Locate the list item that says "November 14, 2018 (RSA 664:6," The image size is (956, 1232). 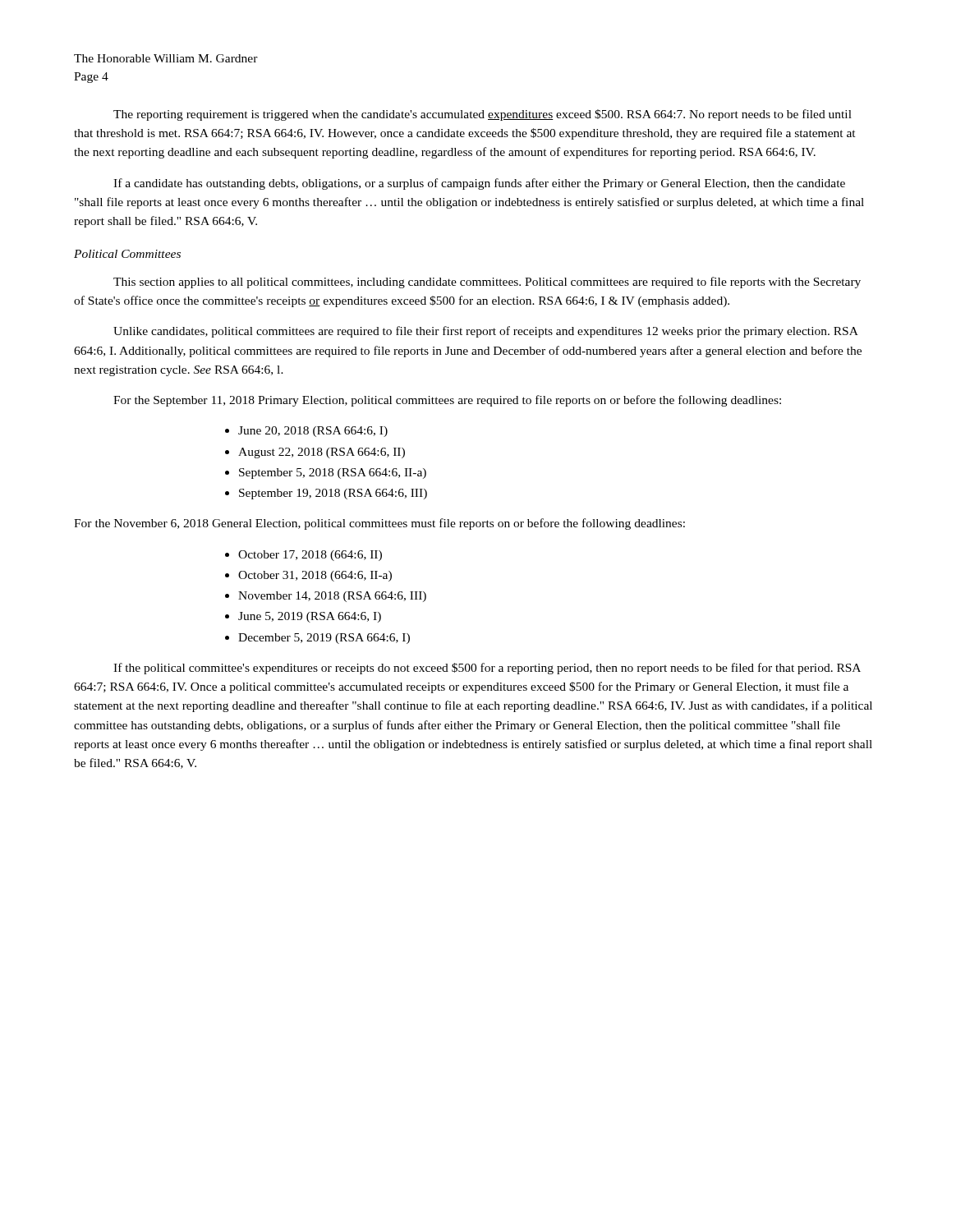(x=332, y=595)
